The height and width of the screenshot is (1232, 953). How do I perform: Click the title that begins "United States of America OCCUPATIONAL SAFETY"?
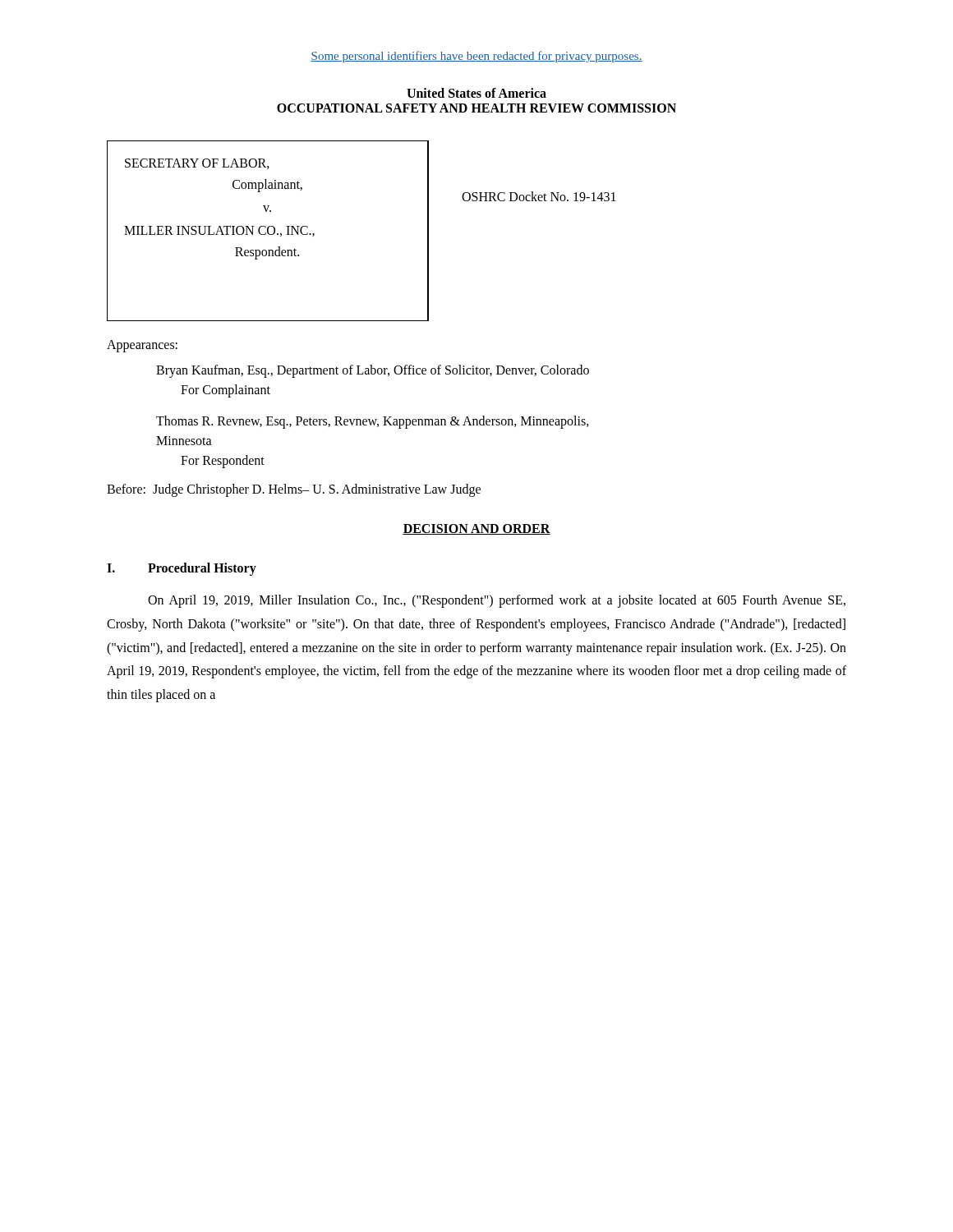click(x=476, y=101)
